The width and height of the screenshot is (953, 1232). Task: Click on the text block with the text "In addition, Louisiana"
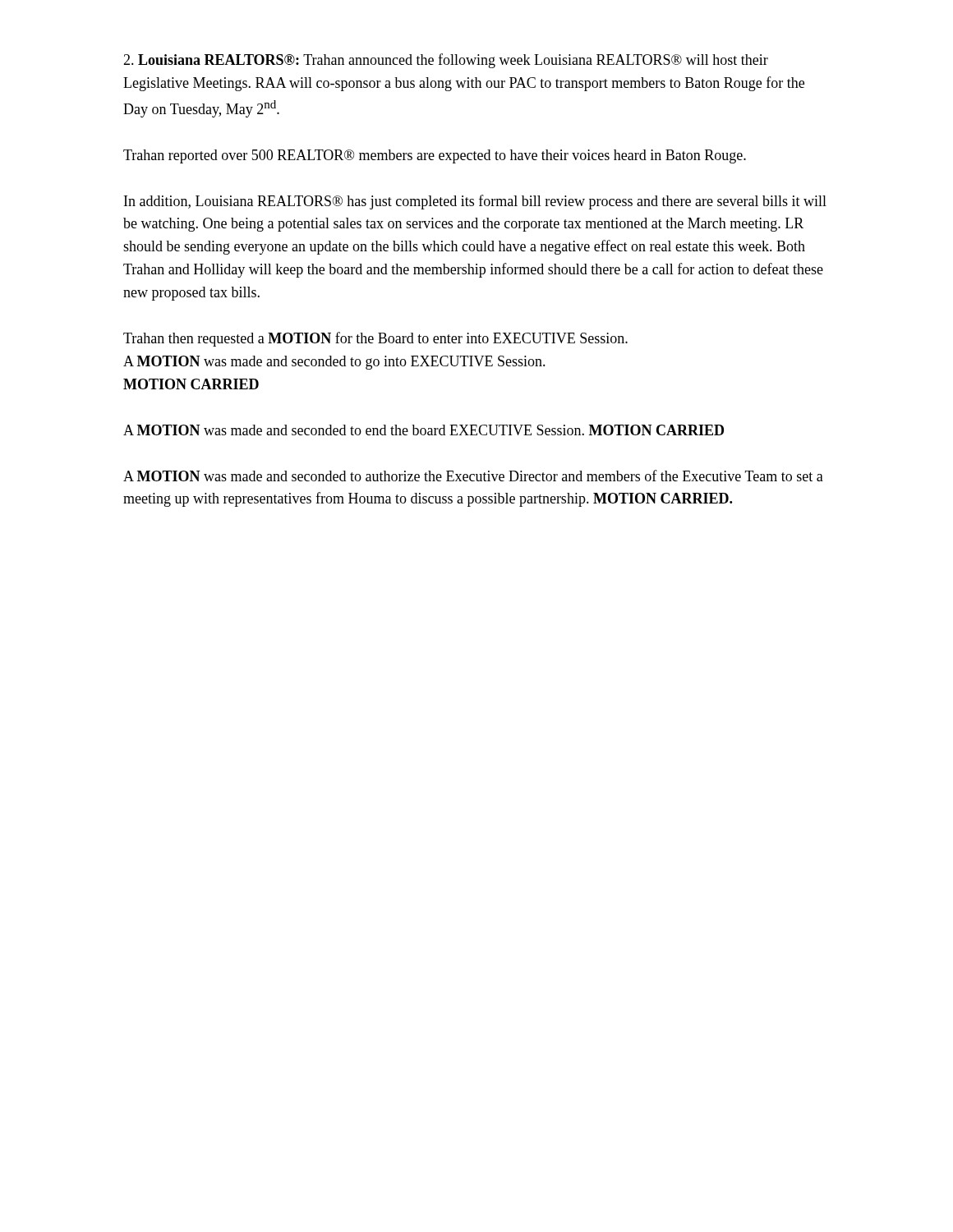pos(475,247)
